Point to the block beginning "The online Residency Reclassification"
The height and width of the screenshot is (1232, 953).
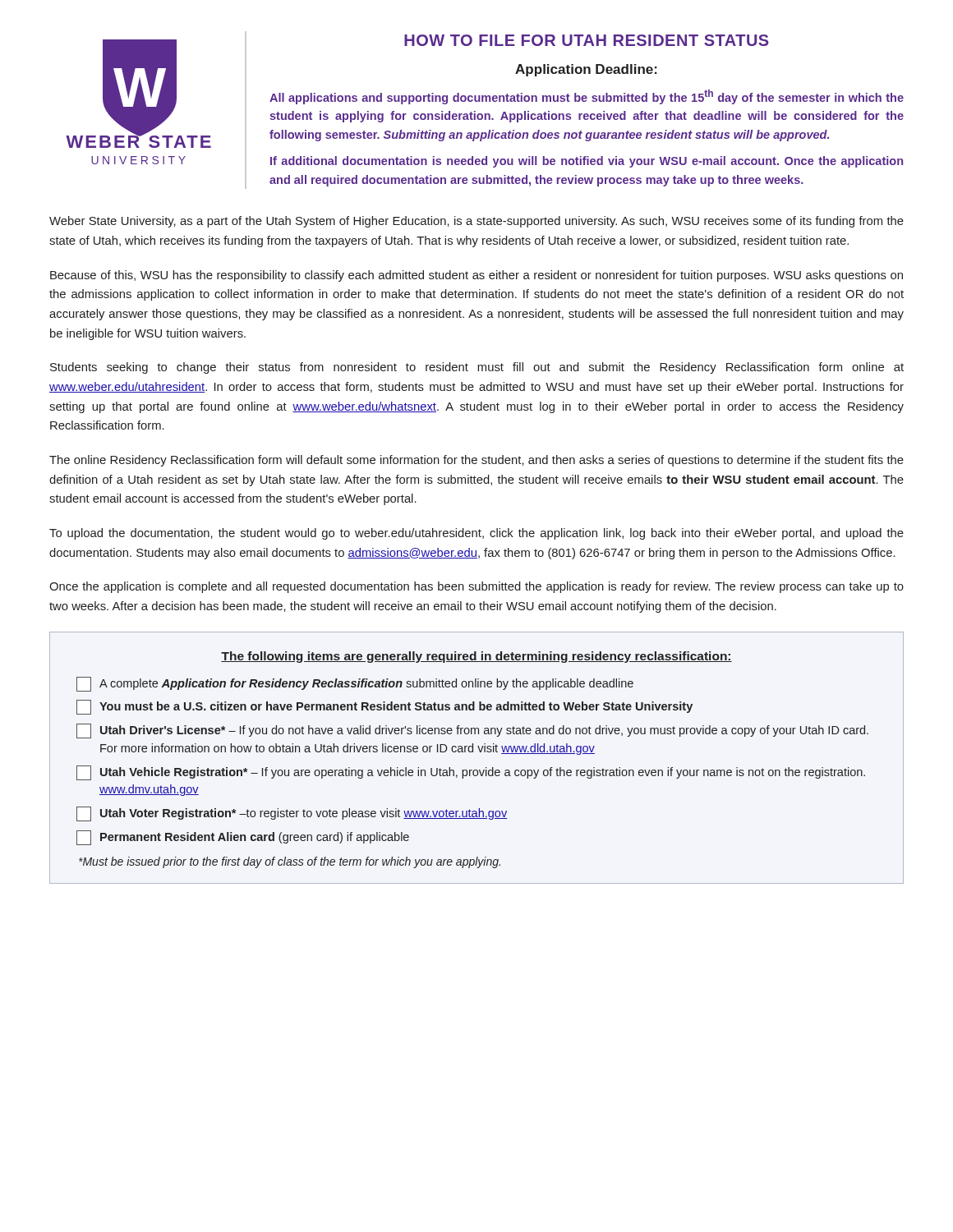pyautogui.click(x=476, y=479)
